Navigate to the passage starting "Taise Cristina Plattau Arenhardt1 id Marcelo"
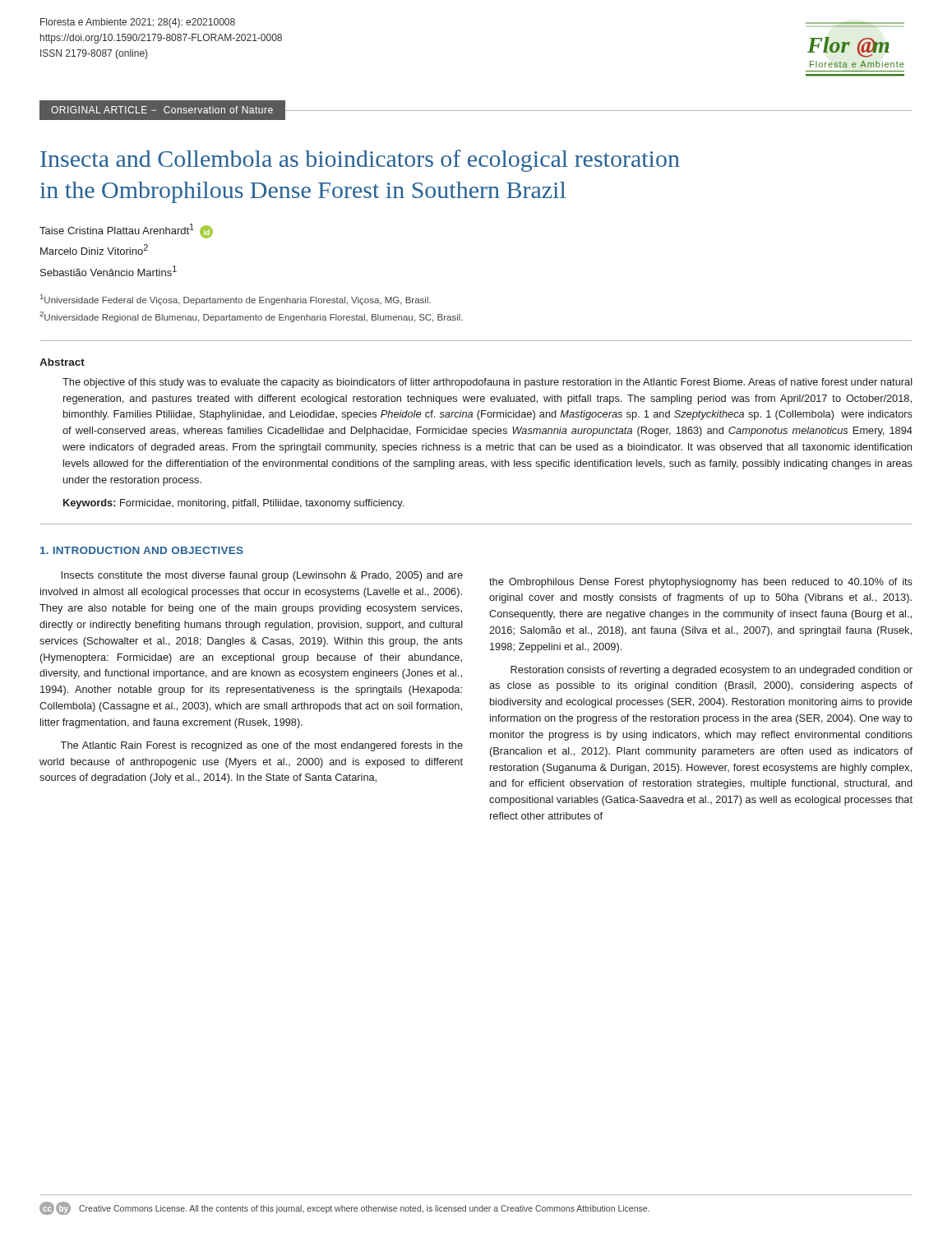The image size is (952, 1233). coord(126,250)
